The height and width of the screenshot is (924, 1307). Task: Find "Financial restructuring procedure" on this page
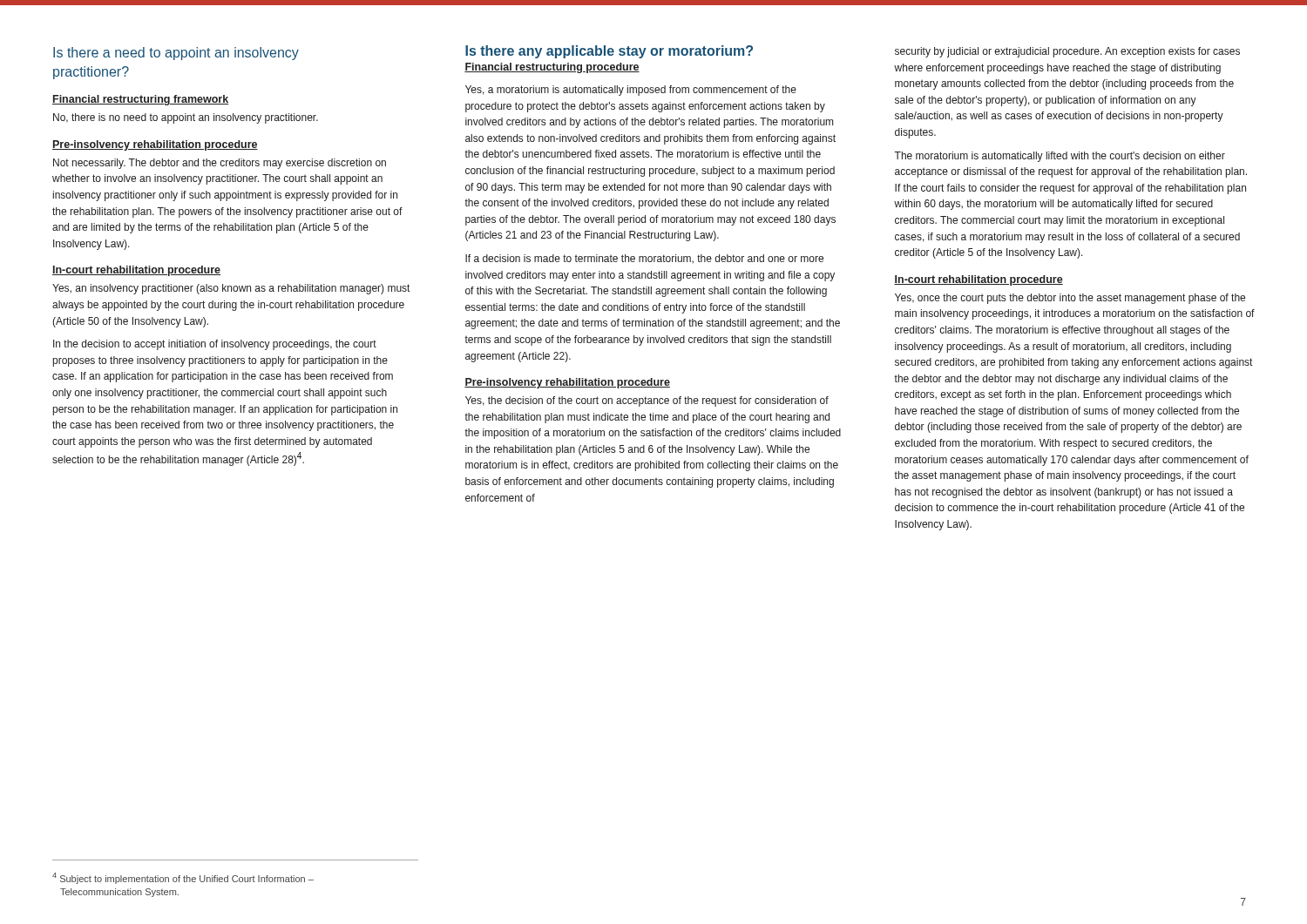(552, 68)
